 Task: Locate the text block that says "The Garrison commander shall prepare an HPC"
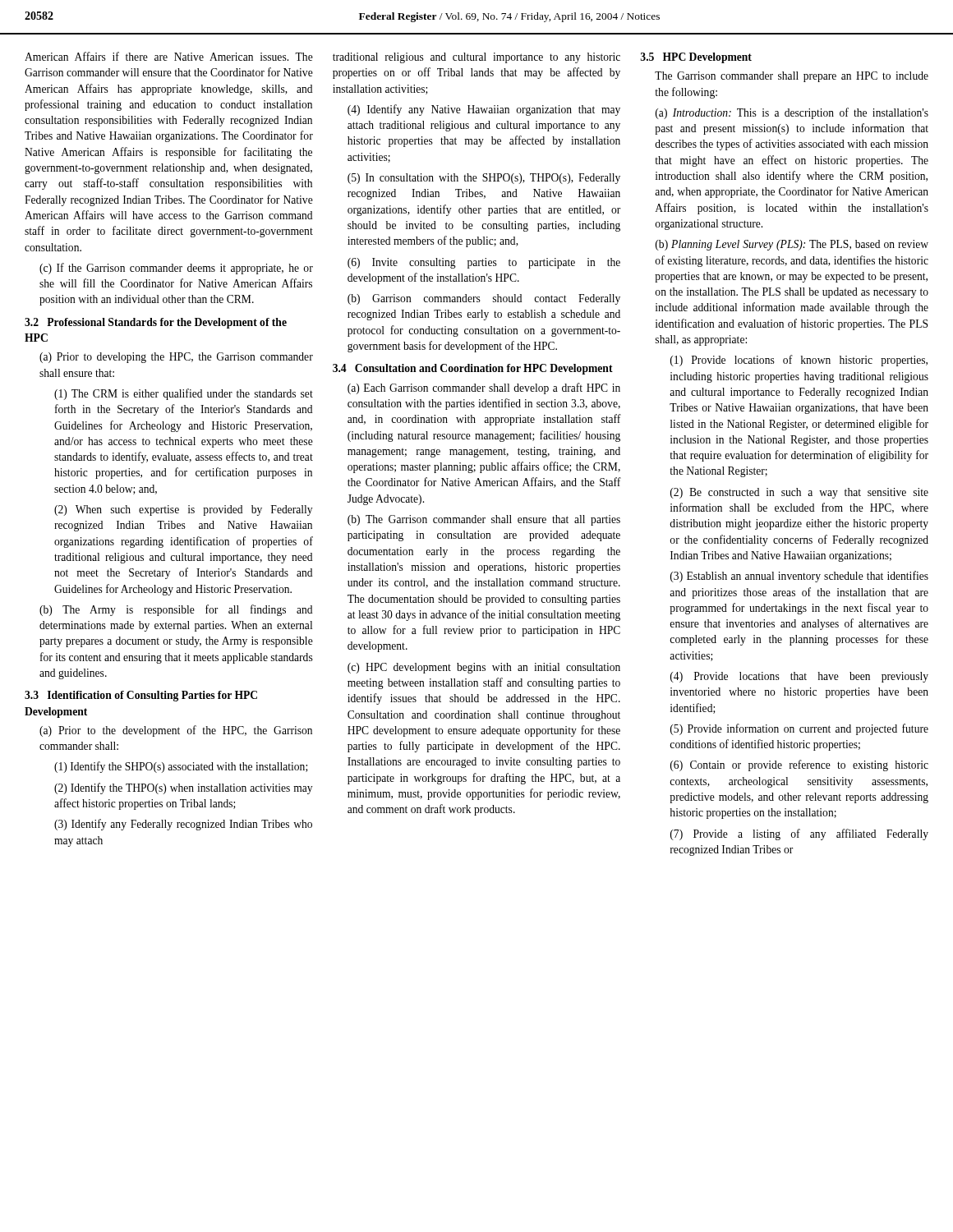click(792, 84)
